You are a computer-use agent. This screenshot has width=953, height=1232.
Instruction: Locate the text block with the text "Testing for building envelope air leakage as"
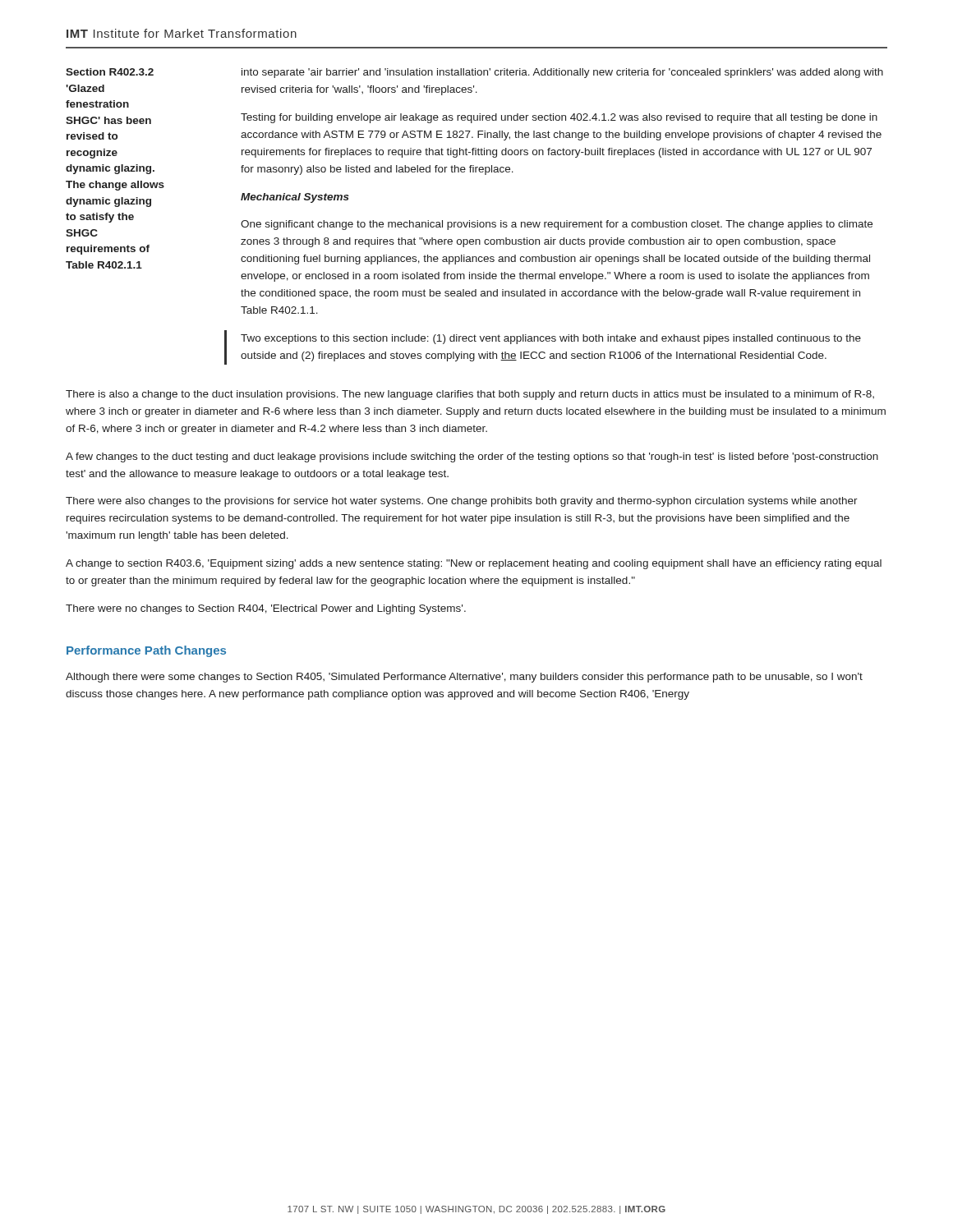pyautogui.click(x=561, y=143)
